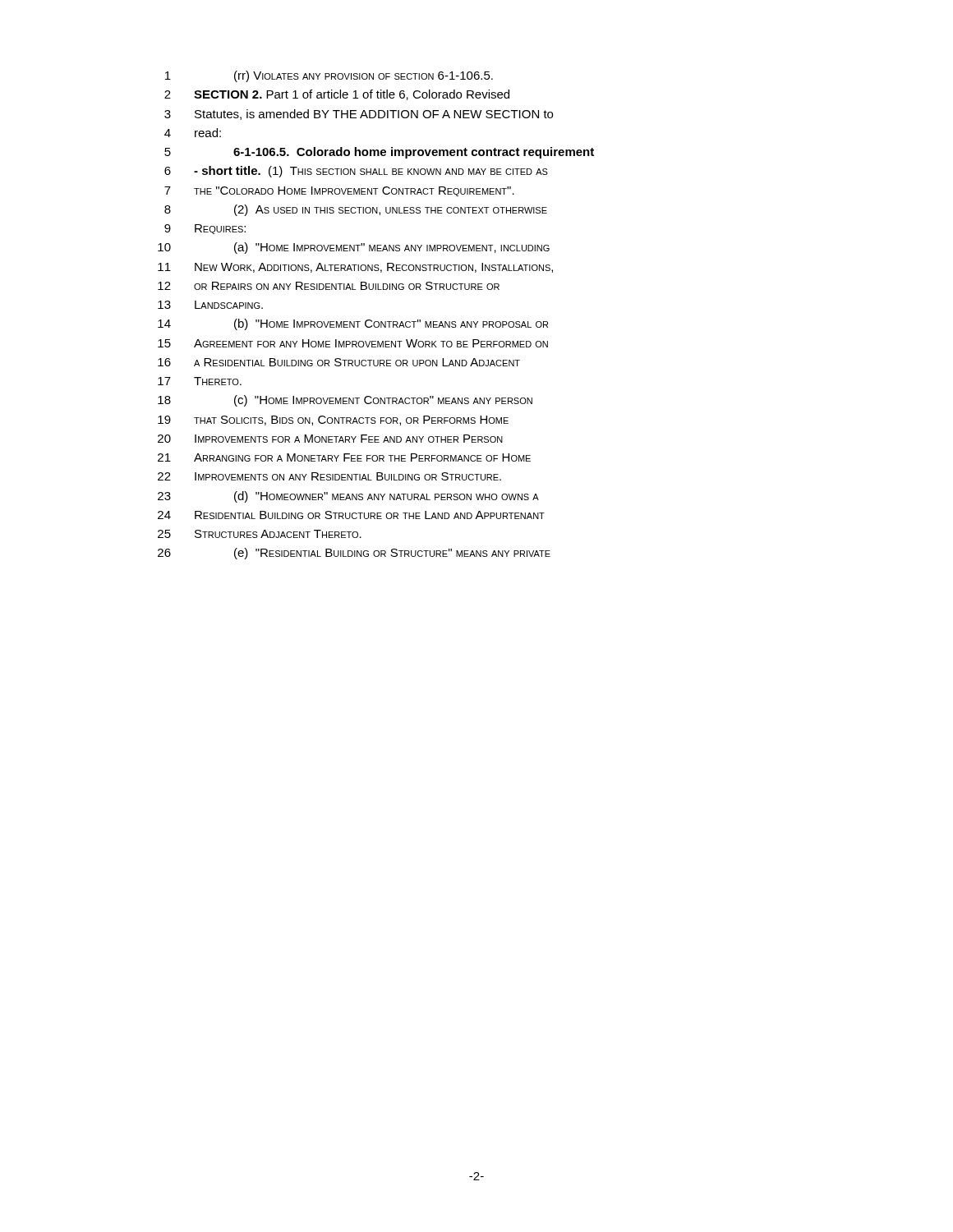Locate the list item that says "2 SECTION 2. Part 1 of"
Viewport: 953px width, 1232px height.
pos(476,94)
